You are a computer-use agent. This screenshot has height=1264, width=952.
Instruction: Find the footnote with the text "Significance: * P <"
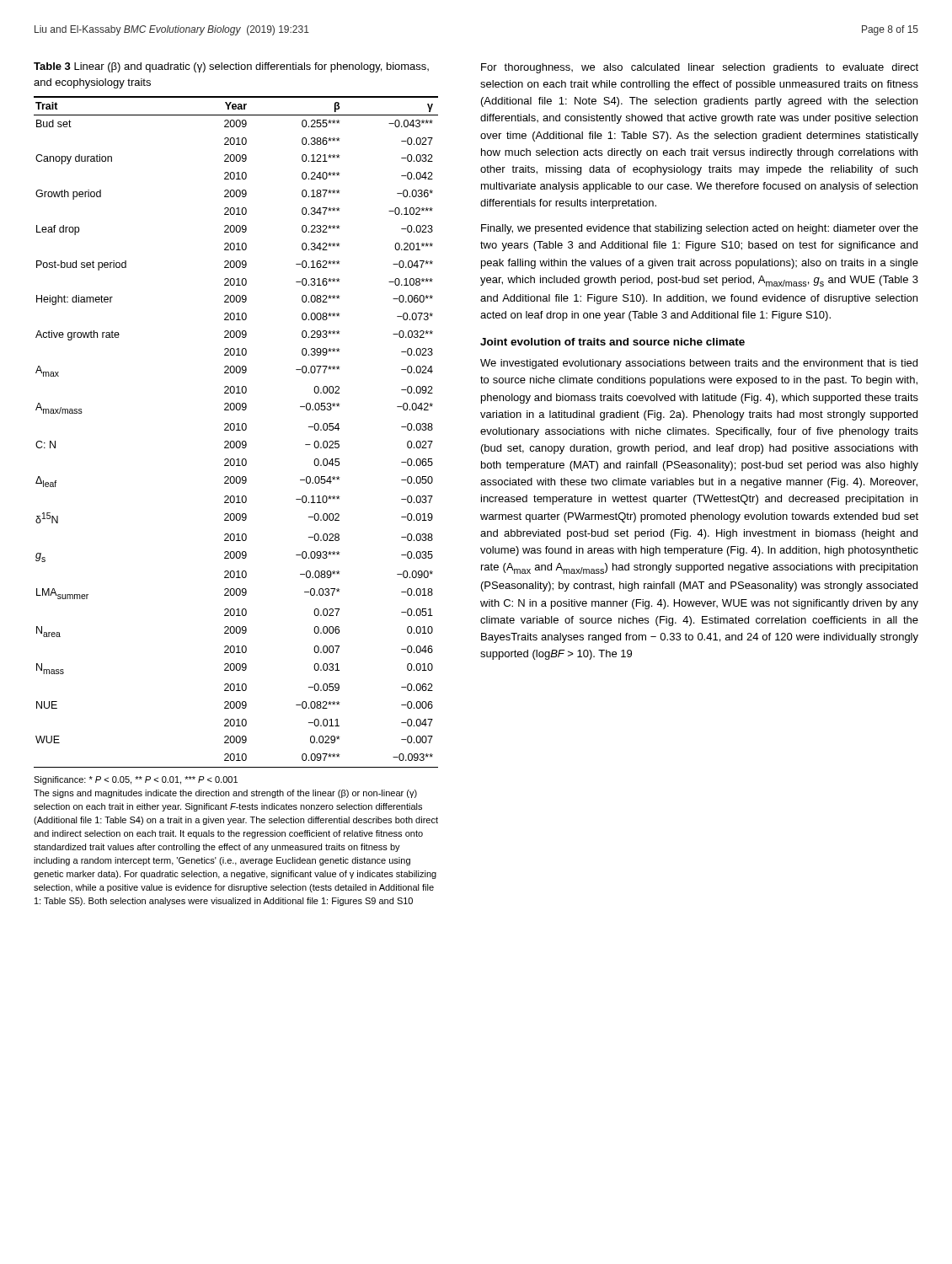tap(236, 840)
